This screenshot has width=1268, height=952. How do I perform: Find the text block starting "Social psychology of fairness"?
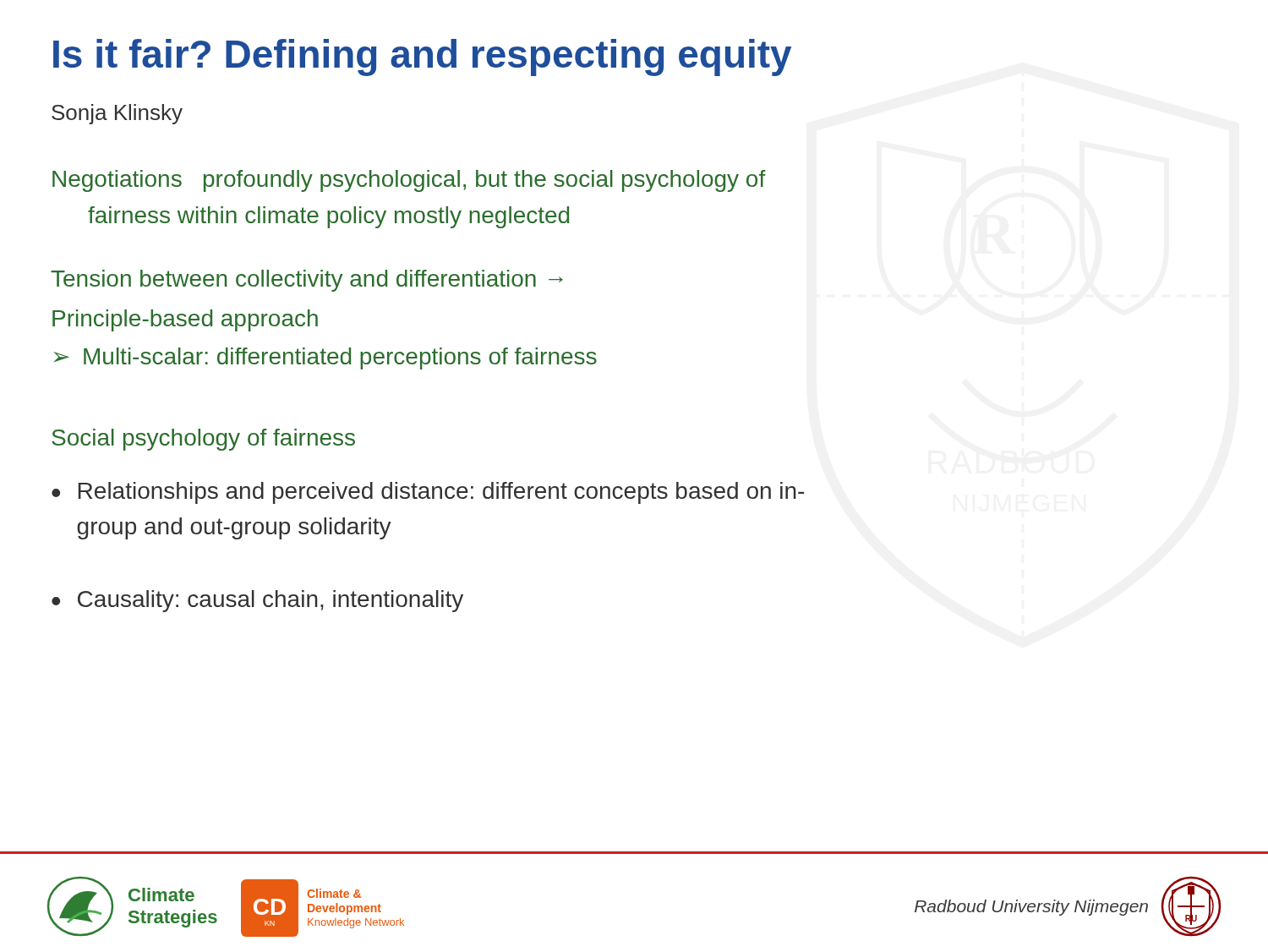[203, 438]
